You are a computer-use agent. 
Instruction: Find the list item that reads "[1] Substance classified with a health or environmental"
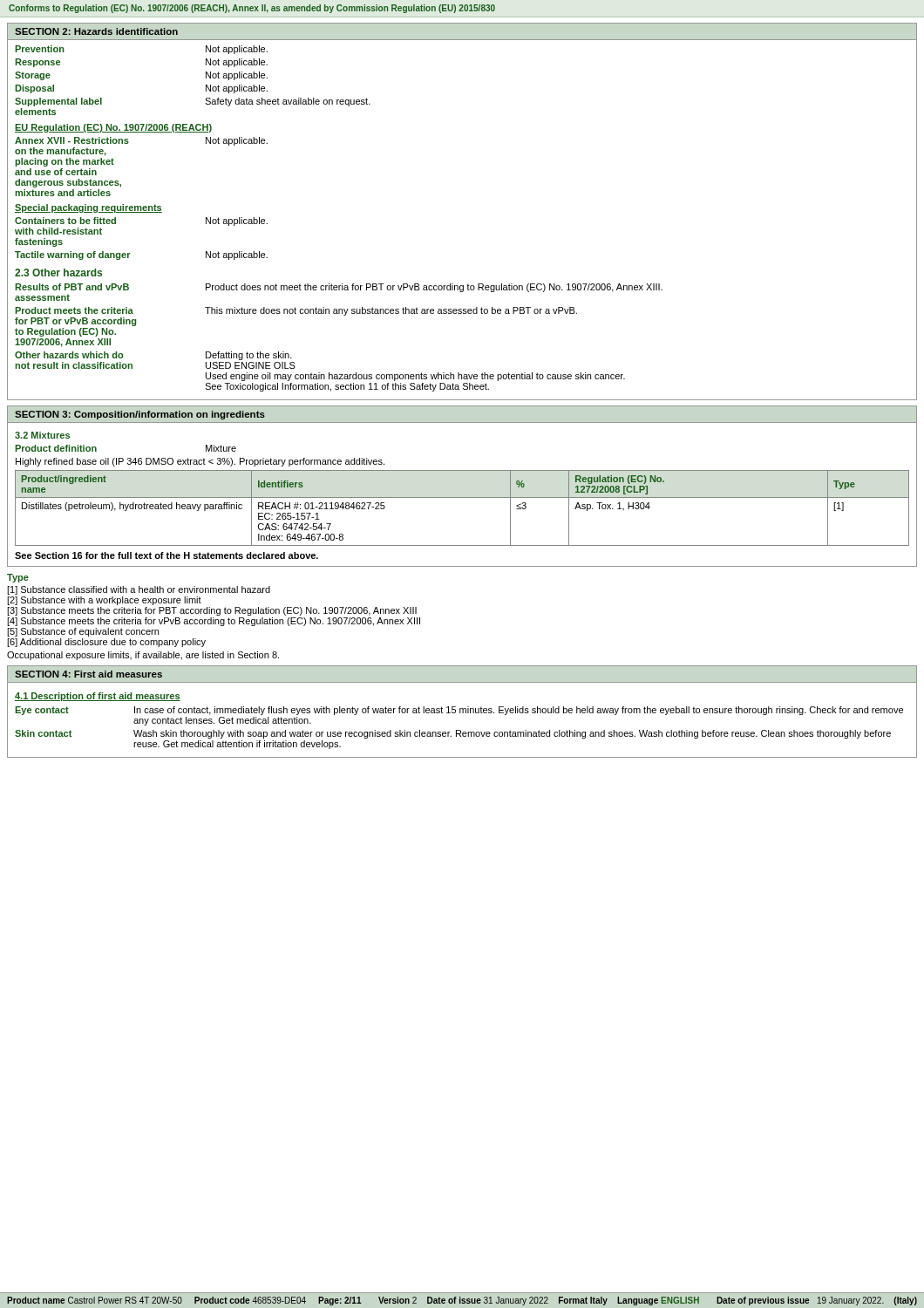pyautogui.click(x=139, y=590)
